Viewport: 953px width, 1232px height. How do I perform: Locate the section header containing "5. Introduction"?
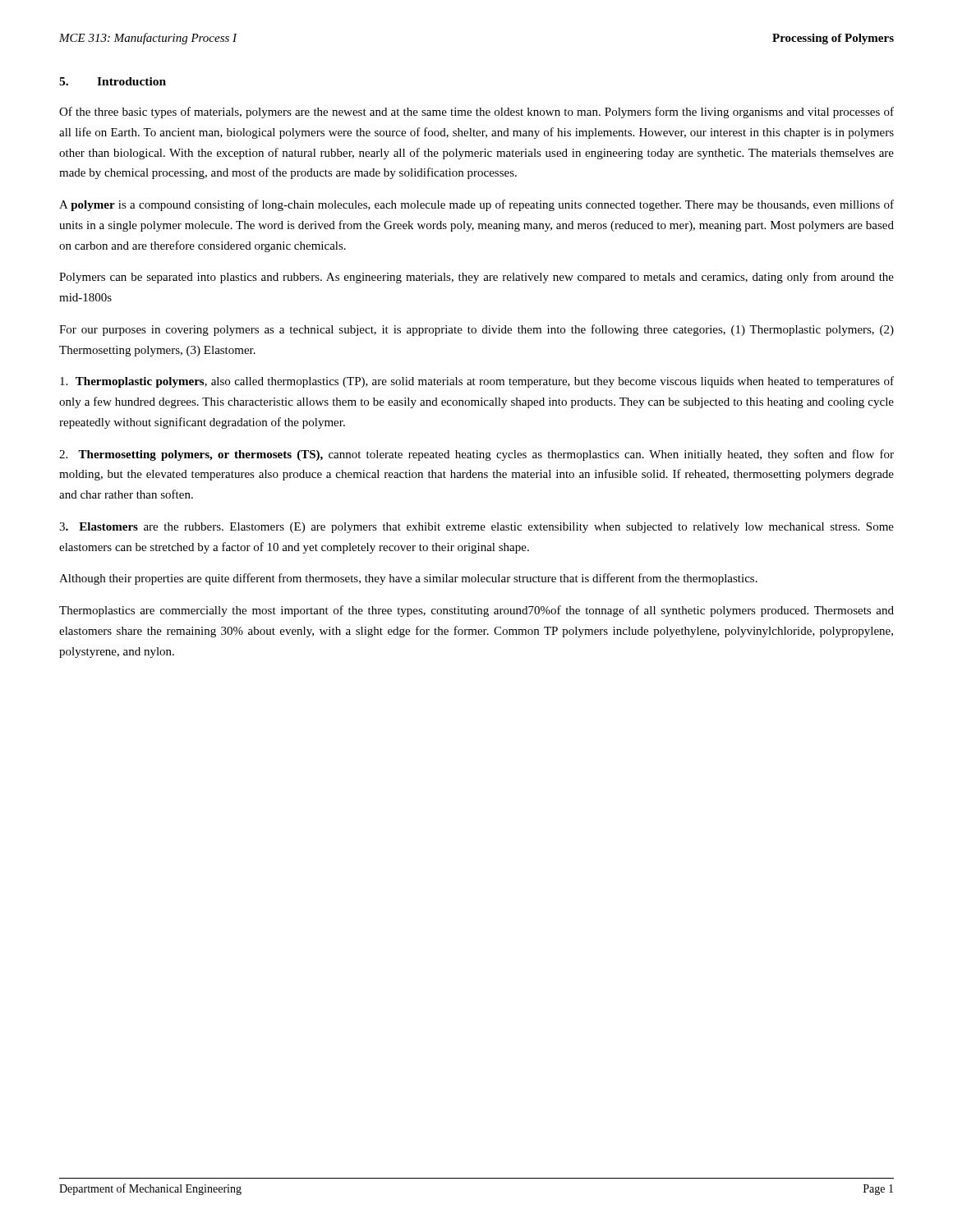coord(113,81)
